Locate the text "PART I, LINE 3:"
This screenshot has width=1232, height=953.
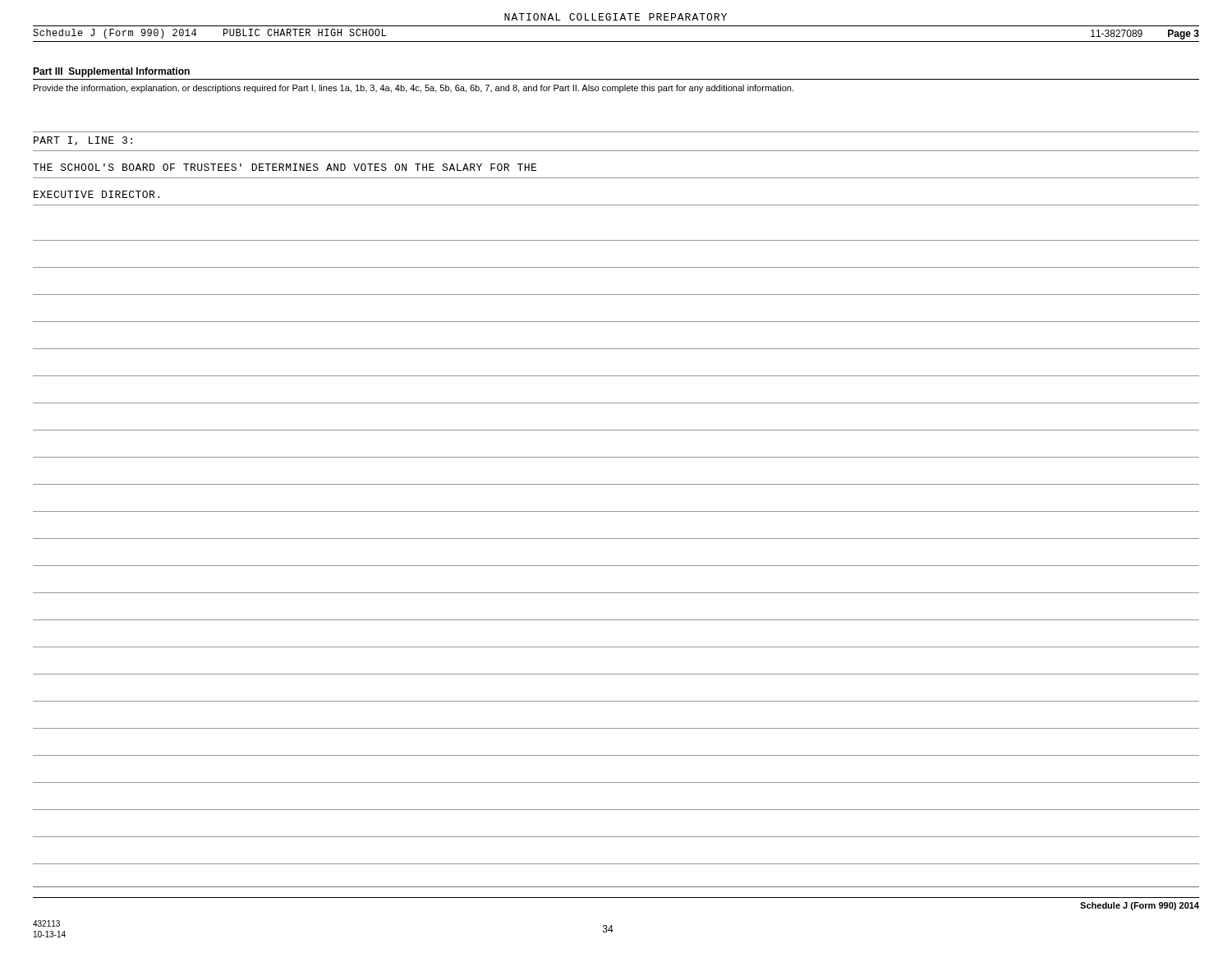pos(84,141)
